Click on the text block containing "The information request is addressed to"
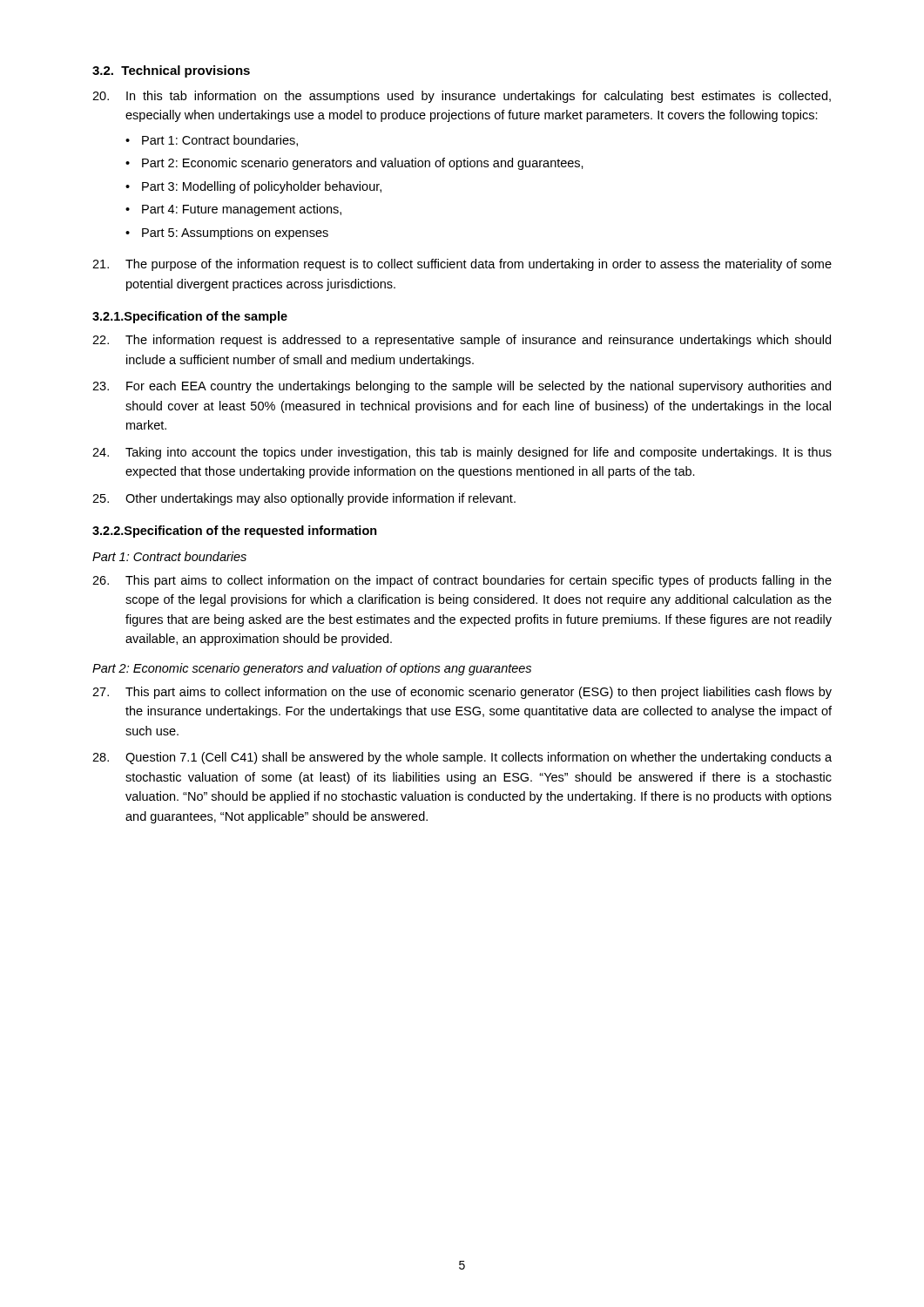 click(462, 350)
